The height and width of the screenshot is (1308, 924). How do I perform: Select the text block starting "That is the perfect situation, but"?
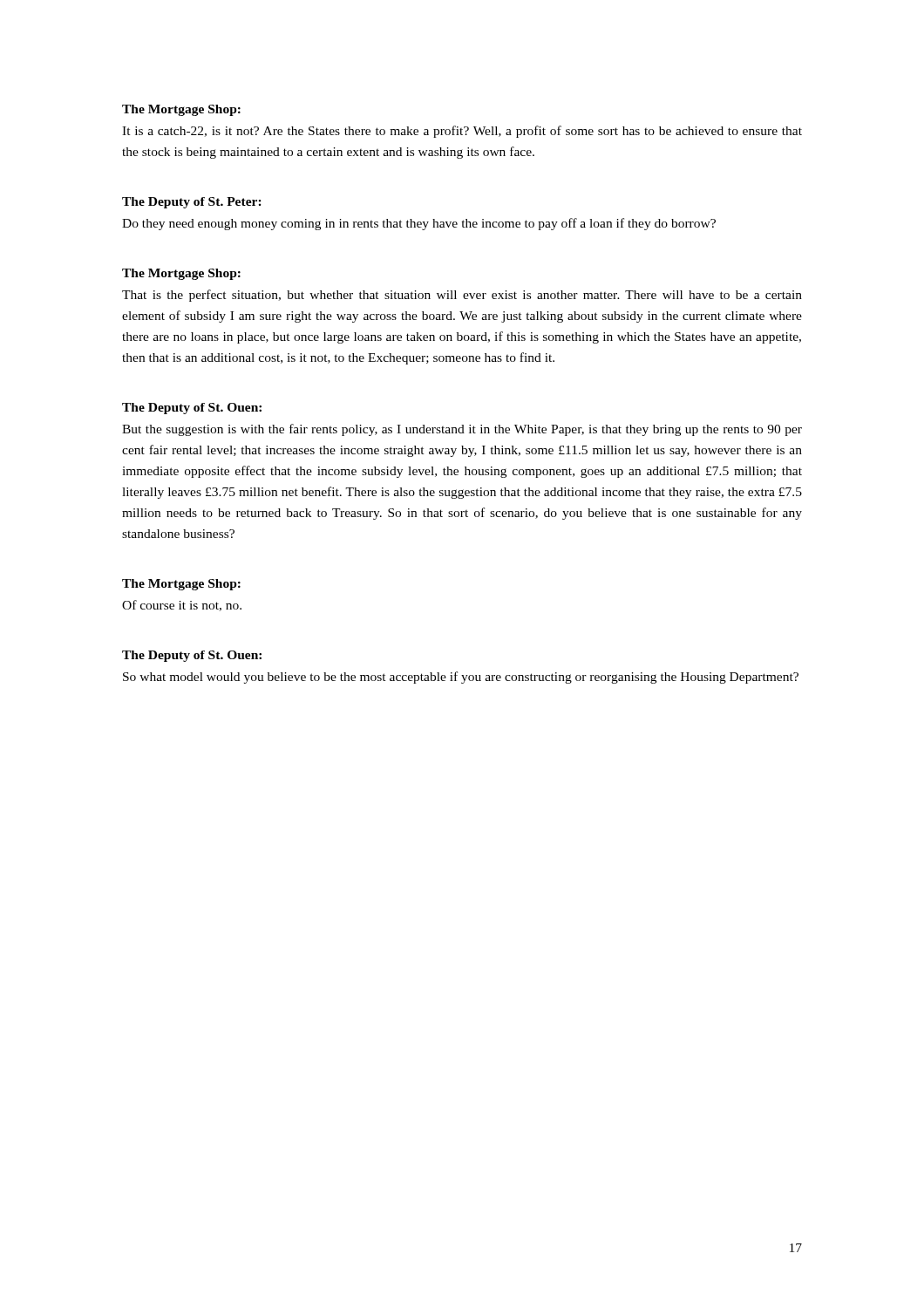[x=462, y=326]
